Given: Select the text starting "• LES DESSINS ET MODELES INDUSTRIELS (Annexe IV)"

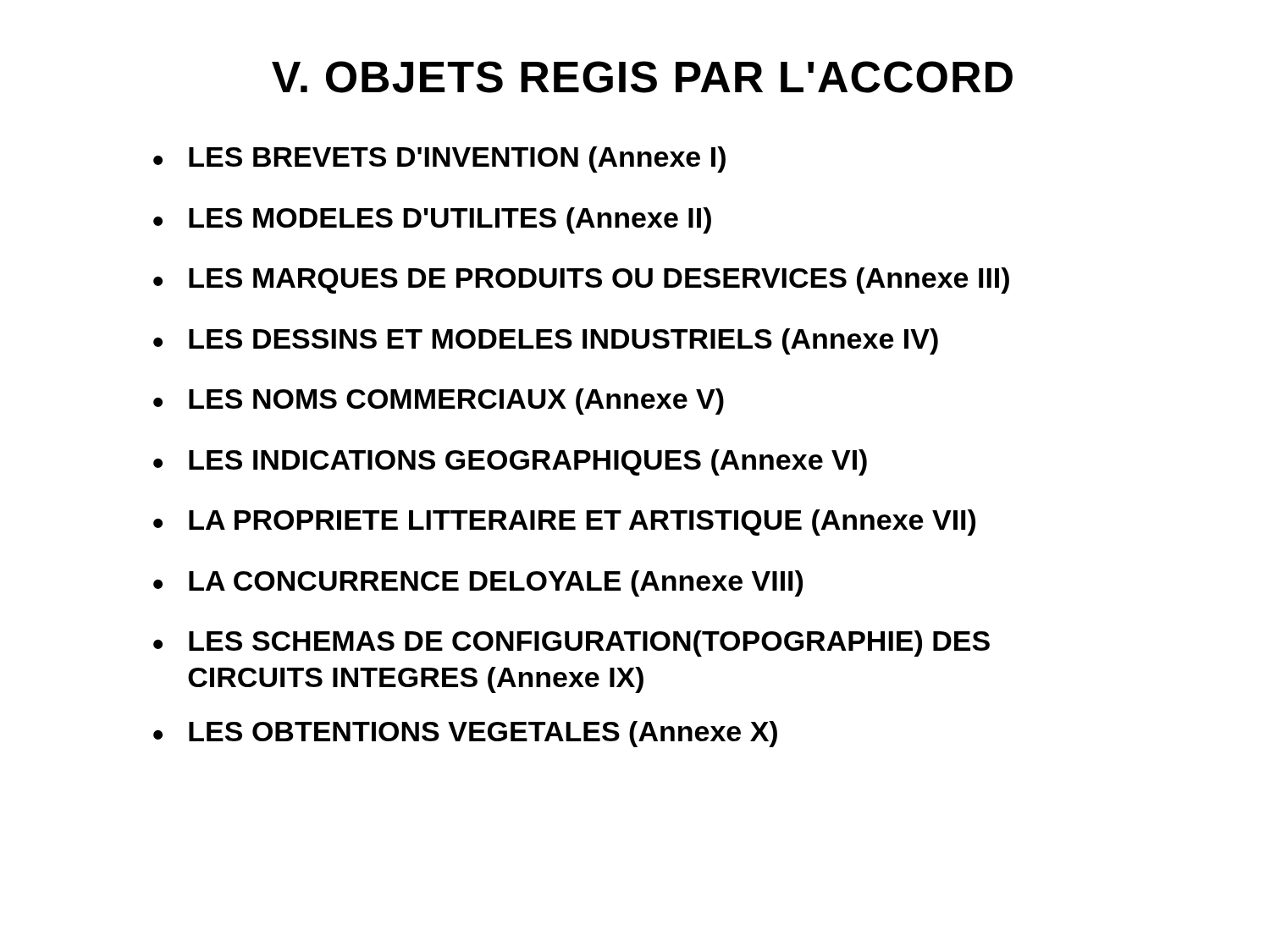Looking at the screenshot, I should (546, 342).
